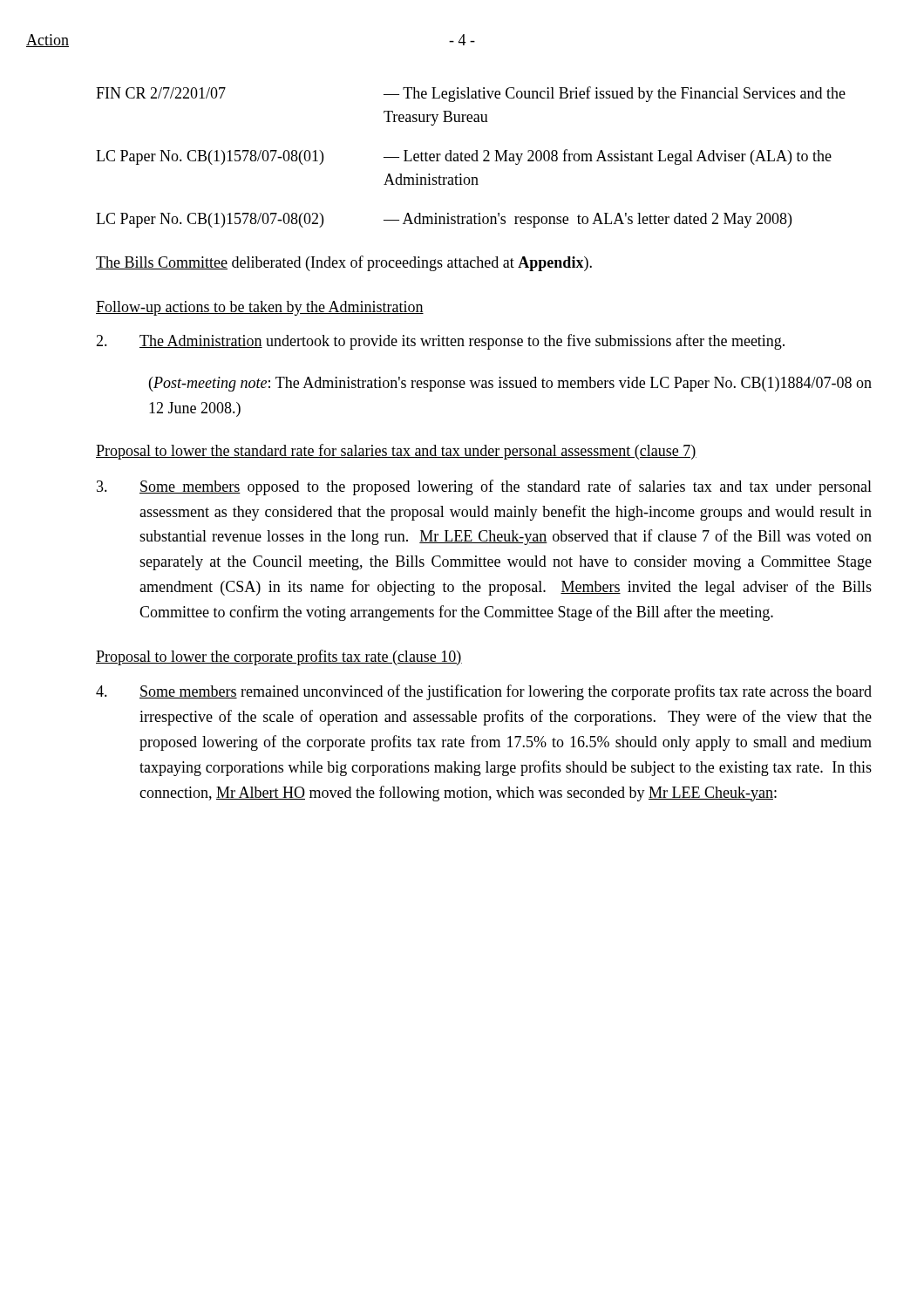This screenshot has width=924, height=1308.
Task: Select the passage starting "Follow-up actions to"
Action: pos(260,307)
